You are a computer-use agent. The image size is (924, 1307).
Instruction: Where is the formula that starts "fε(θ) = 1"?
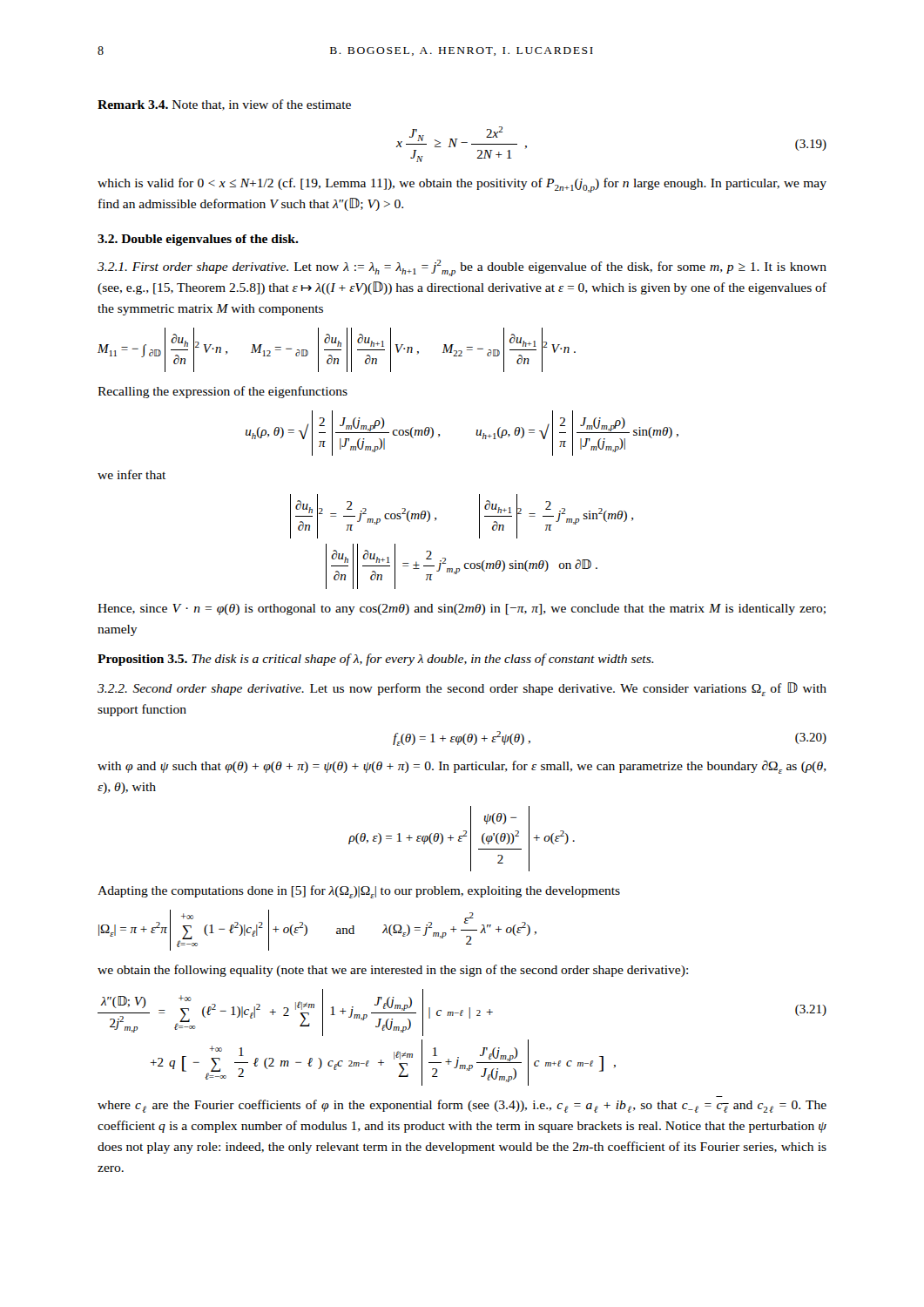[x=461, y=738]
